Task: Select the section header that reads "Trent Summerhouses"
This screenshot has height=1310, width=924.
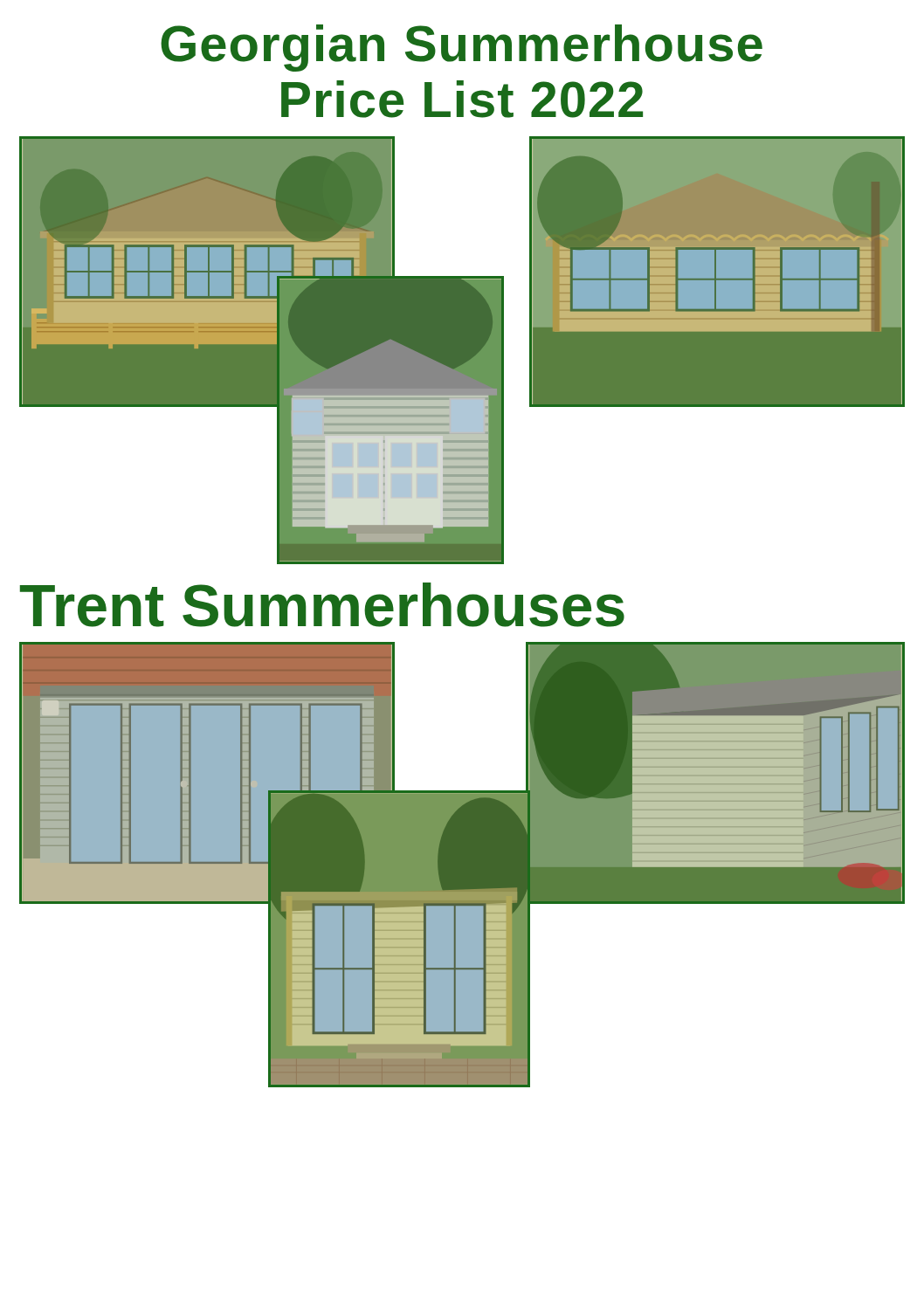Action: (462, 605)
